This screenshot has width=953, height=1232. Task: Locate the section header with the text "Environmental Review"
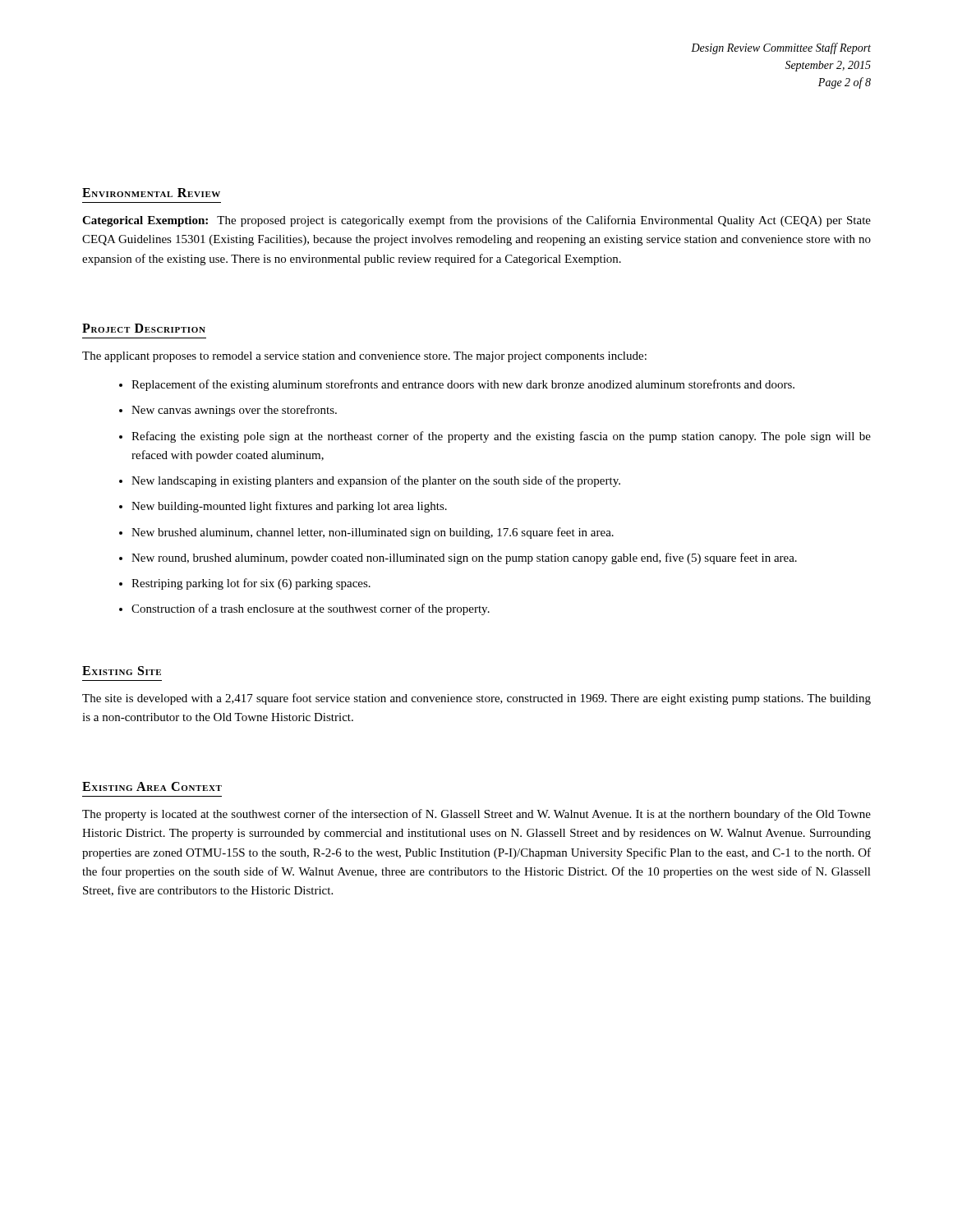tap(152, 193)
